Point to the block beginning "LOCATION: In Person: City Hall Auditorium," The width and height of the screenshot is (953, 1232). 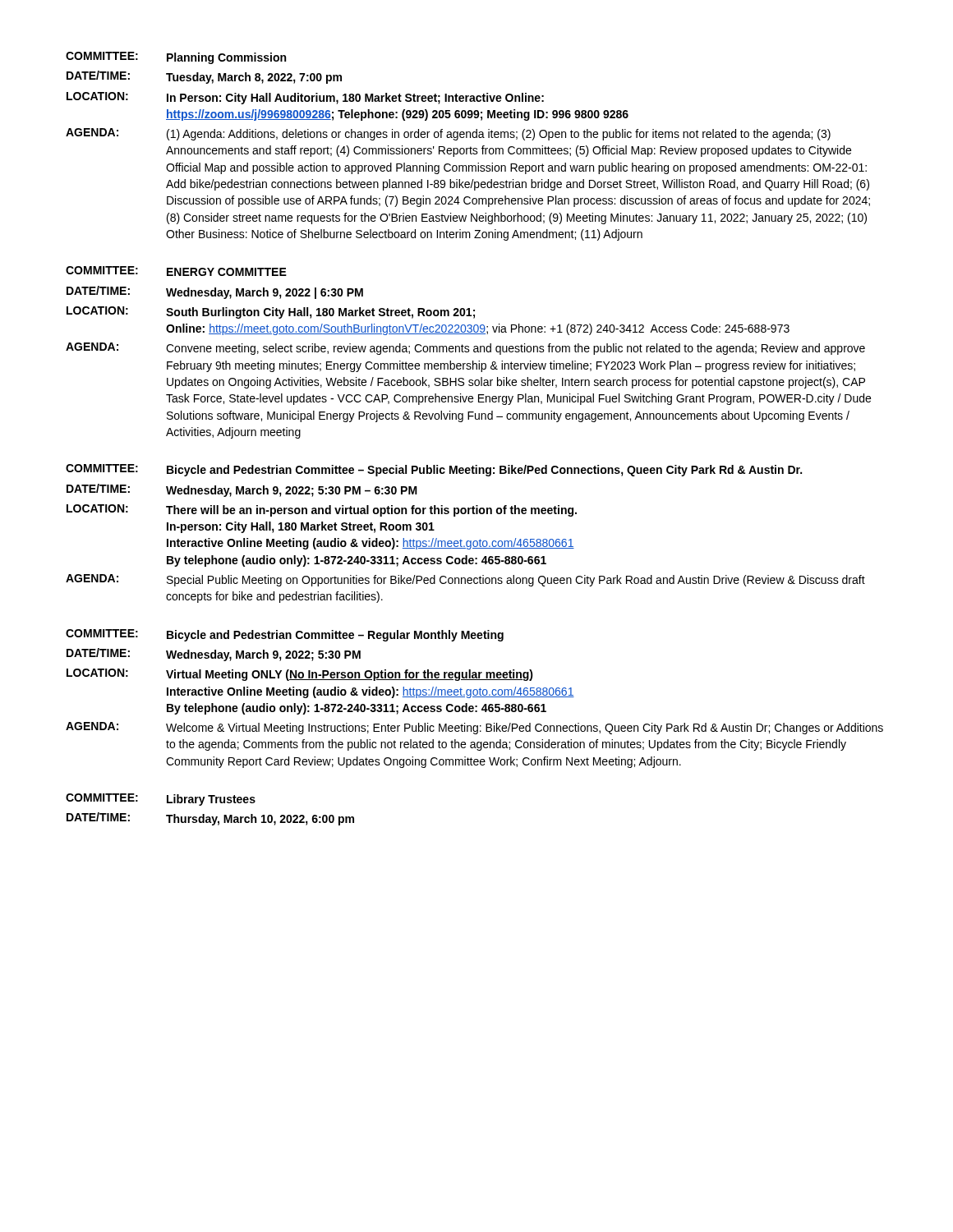point(476,106)
